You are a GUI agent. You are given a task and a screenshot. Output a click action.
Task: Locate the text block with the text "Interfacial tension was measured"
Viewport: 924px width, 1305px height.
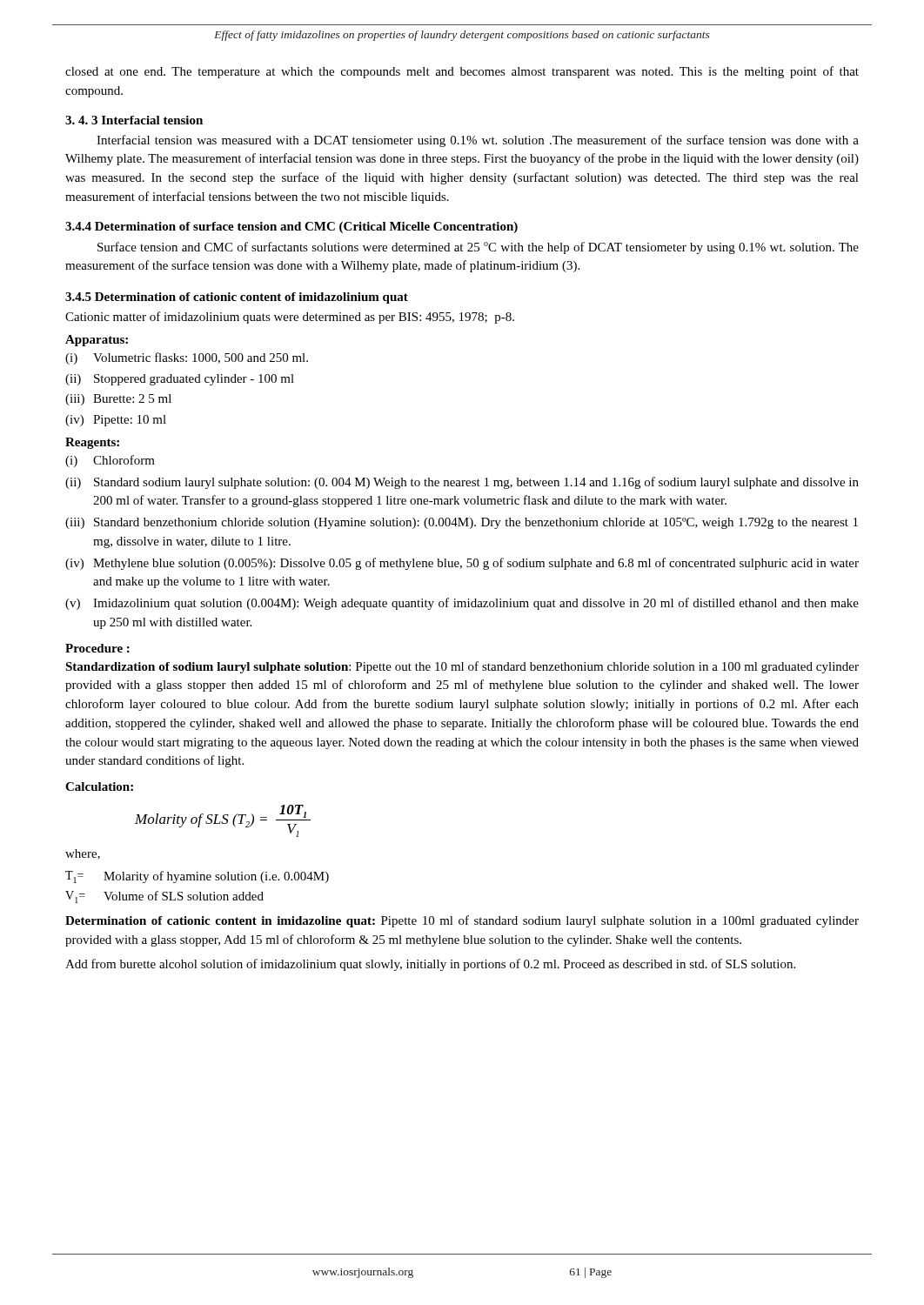point(462,169)
